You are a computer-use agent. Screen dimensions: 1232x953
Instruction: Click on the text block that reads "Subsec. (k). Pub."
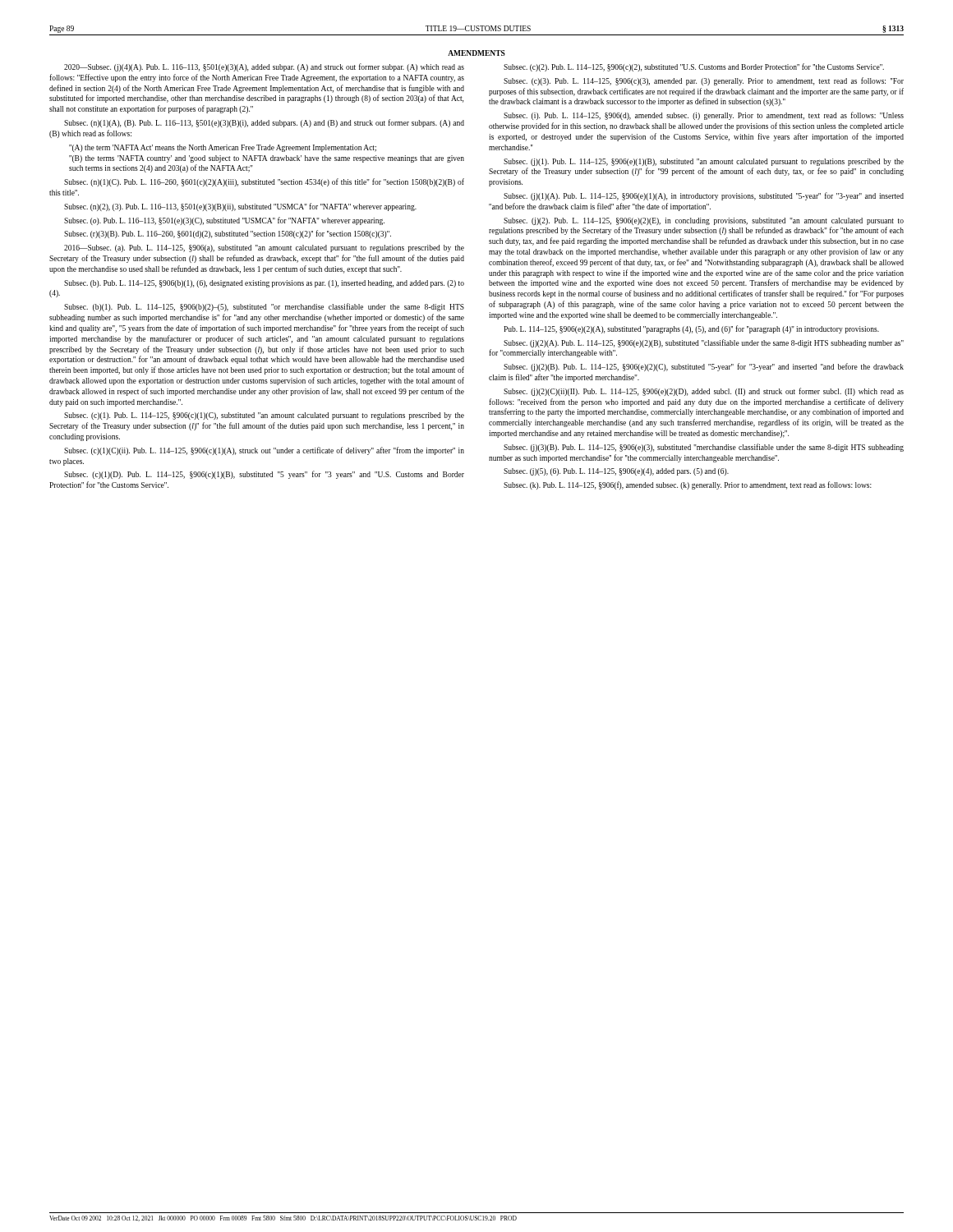click(688, 486)
